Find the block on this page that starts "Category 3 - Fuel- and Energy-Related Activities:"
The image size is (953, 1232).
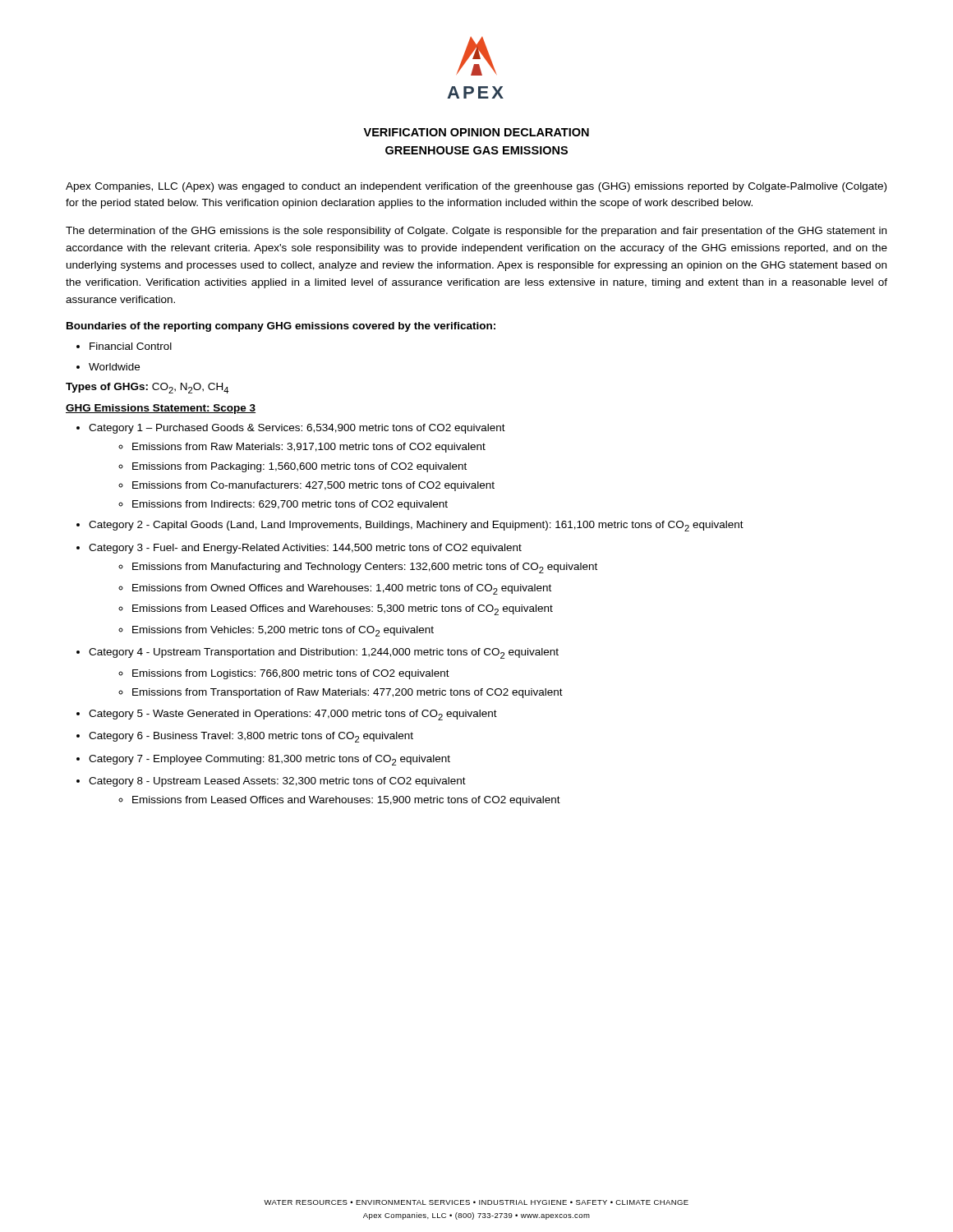tap(488, 590)
